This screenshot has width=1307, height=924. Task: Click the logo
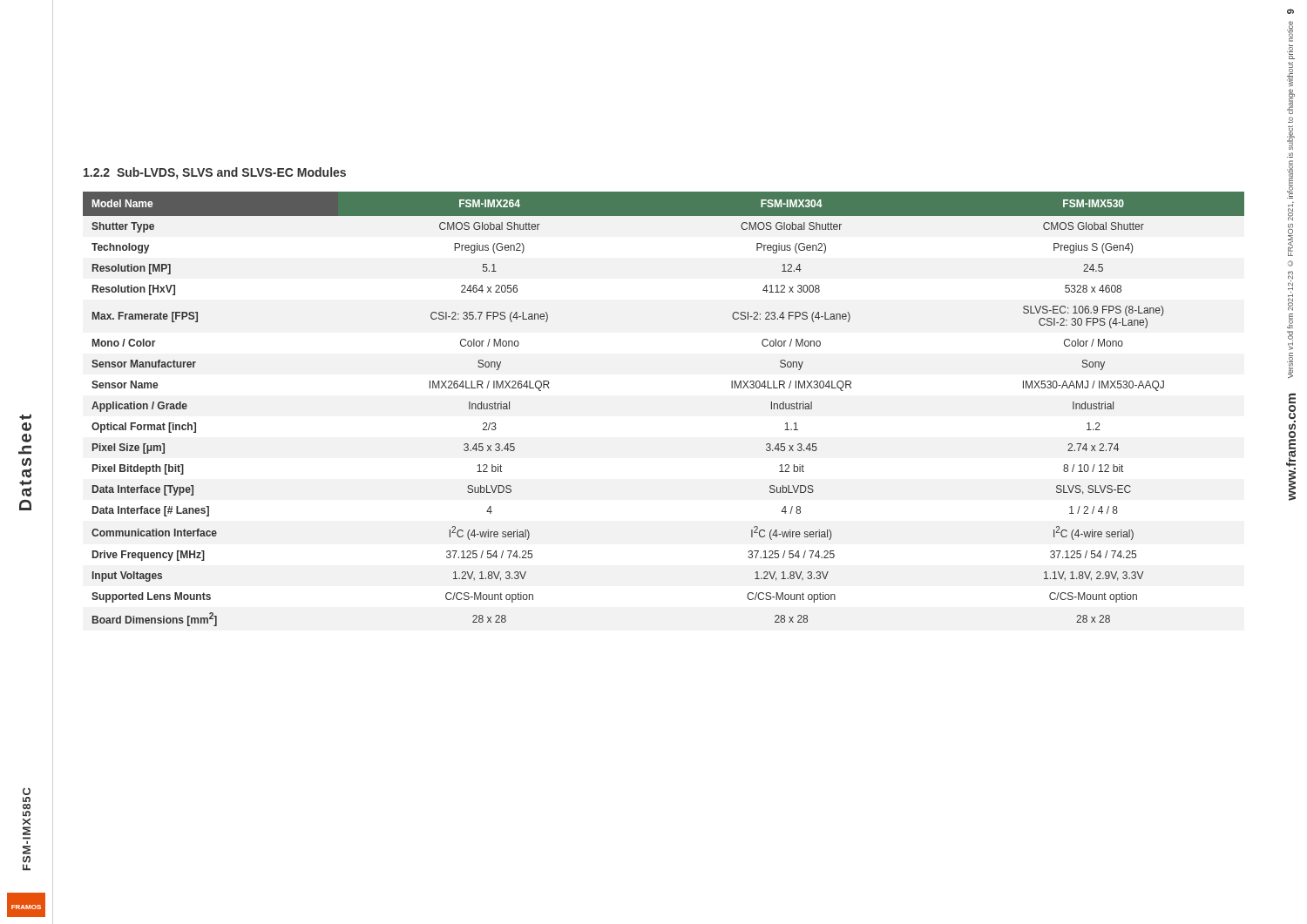[x=26, y=905]
